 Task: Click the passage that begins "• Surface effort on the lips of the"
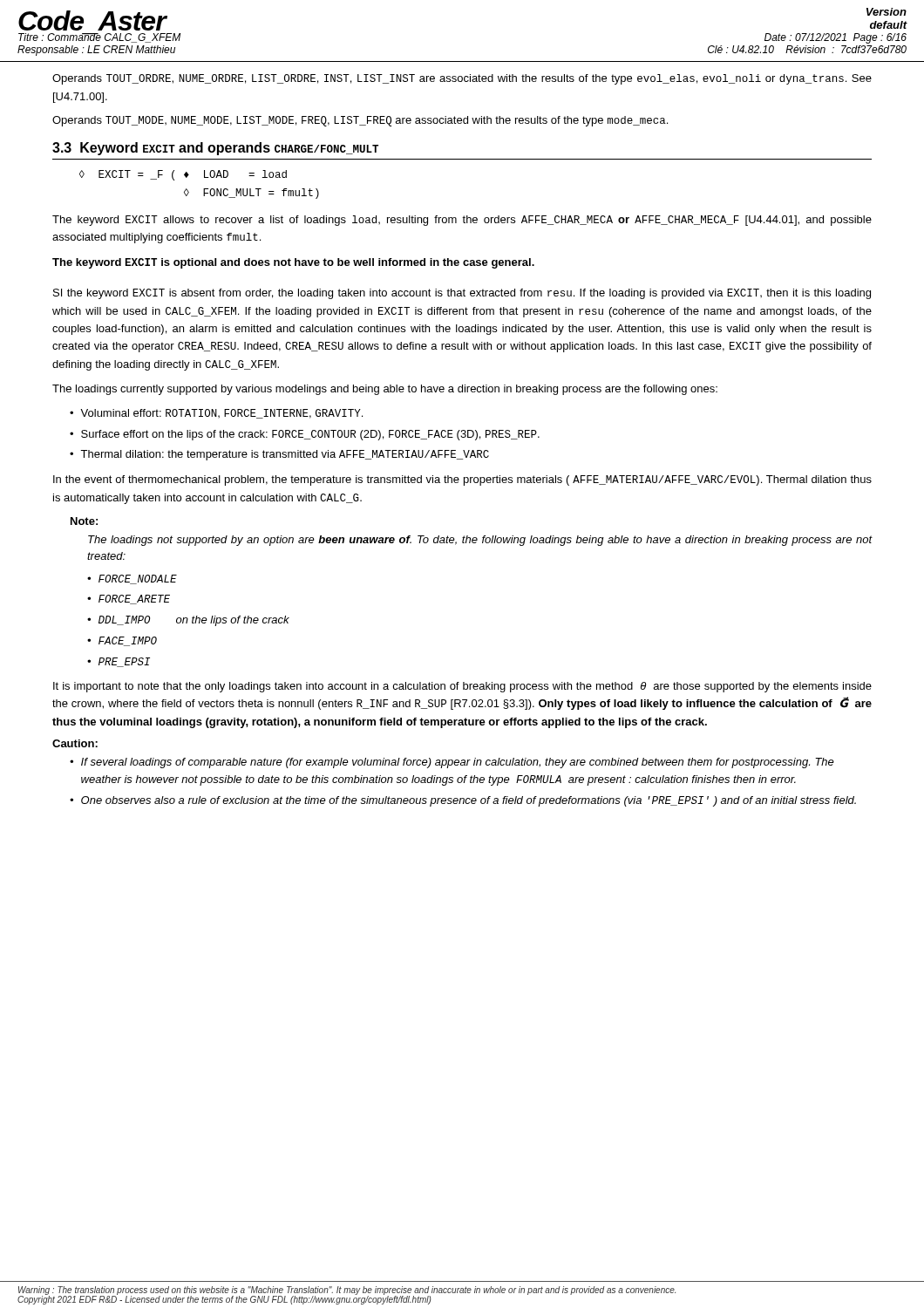click(x=305, y=434)
